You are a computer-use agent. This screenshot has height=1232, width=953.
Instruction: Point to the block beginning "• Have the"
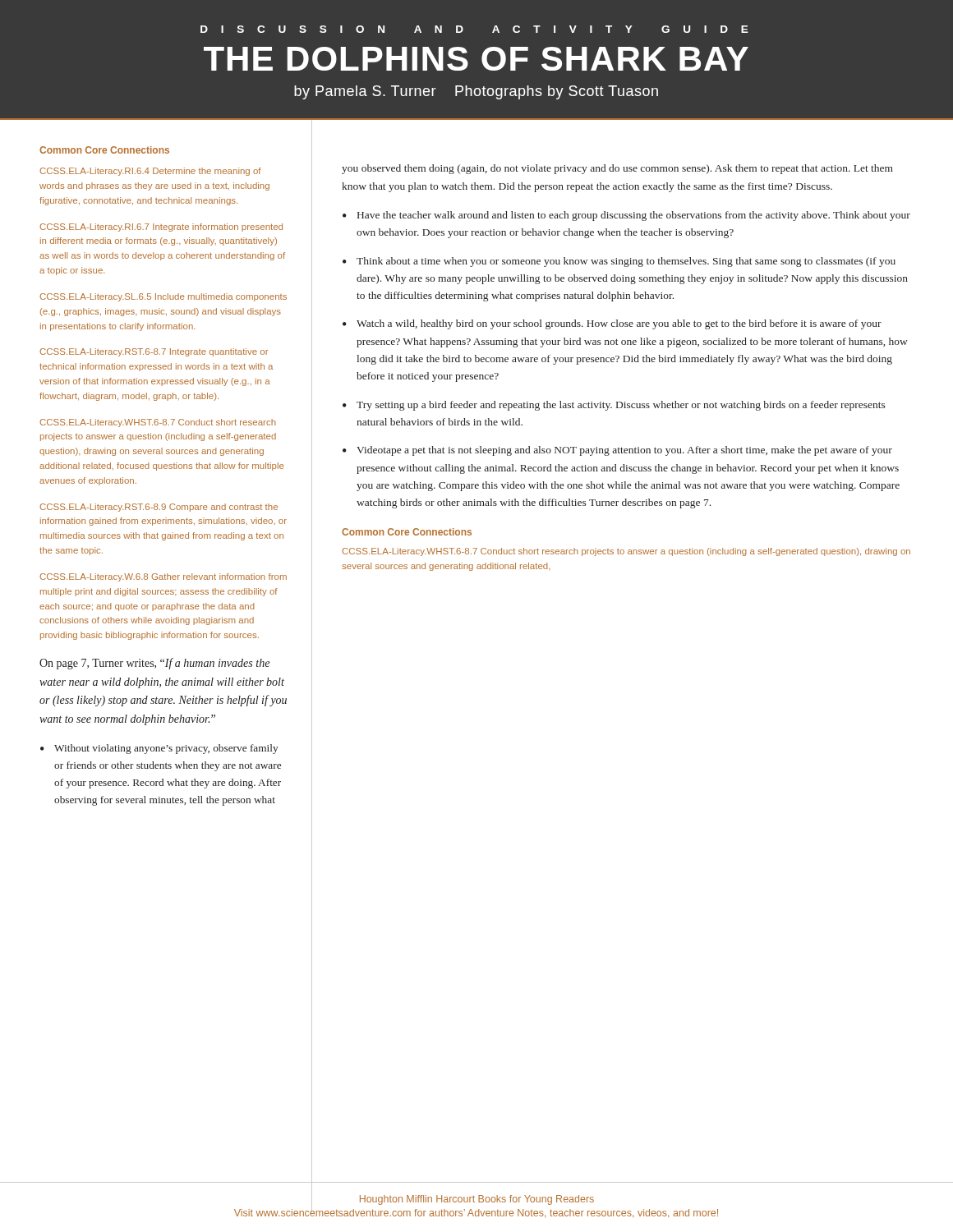pos(629,224)
